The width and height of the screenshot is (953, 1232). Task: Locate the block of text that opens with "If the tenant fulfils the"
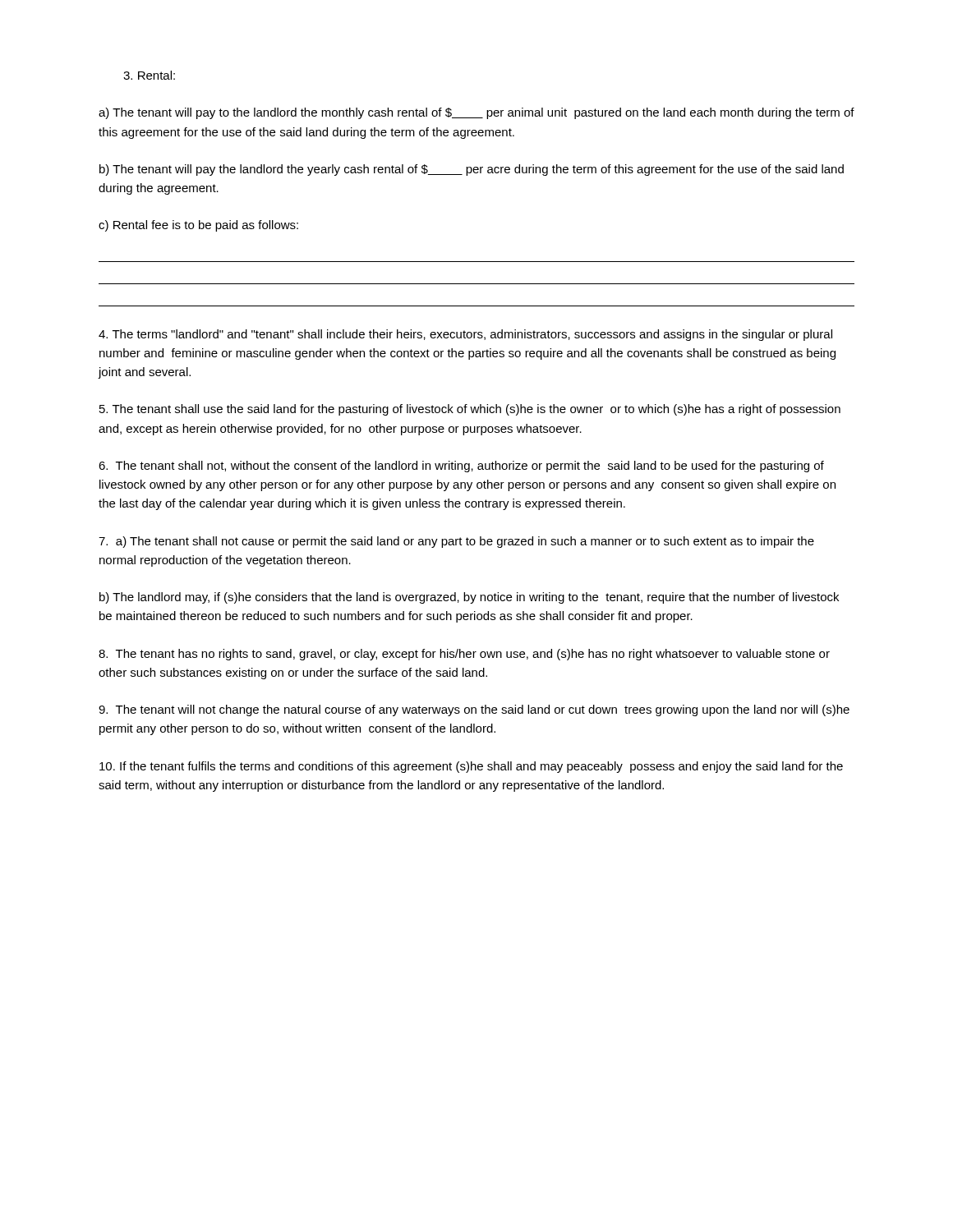pos(471,775)
